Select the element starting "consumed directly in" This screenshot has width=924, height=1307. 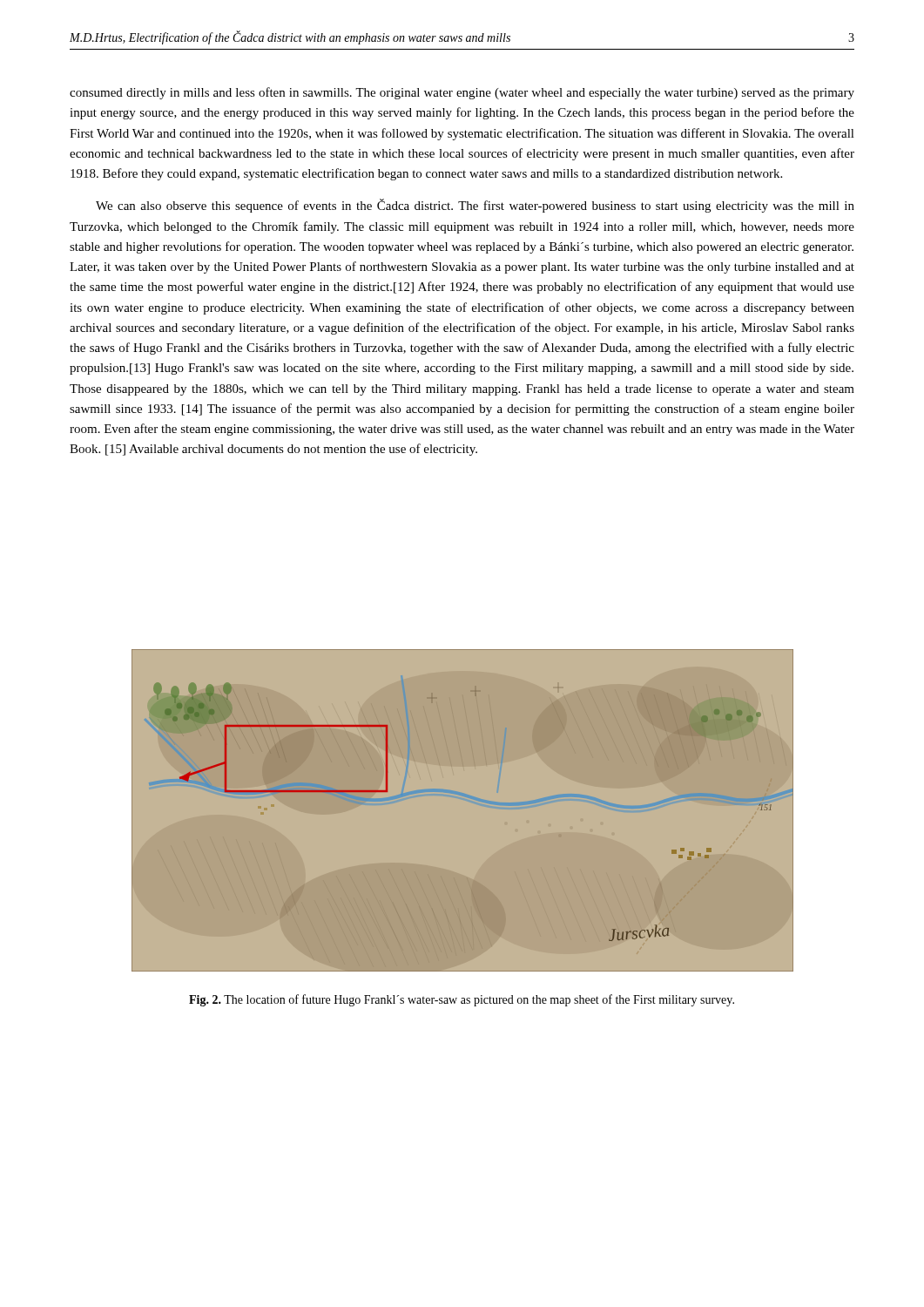(462, 271)
